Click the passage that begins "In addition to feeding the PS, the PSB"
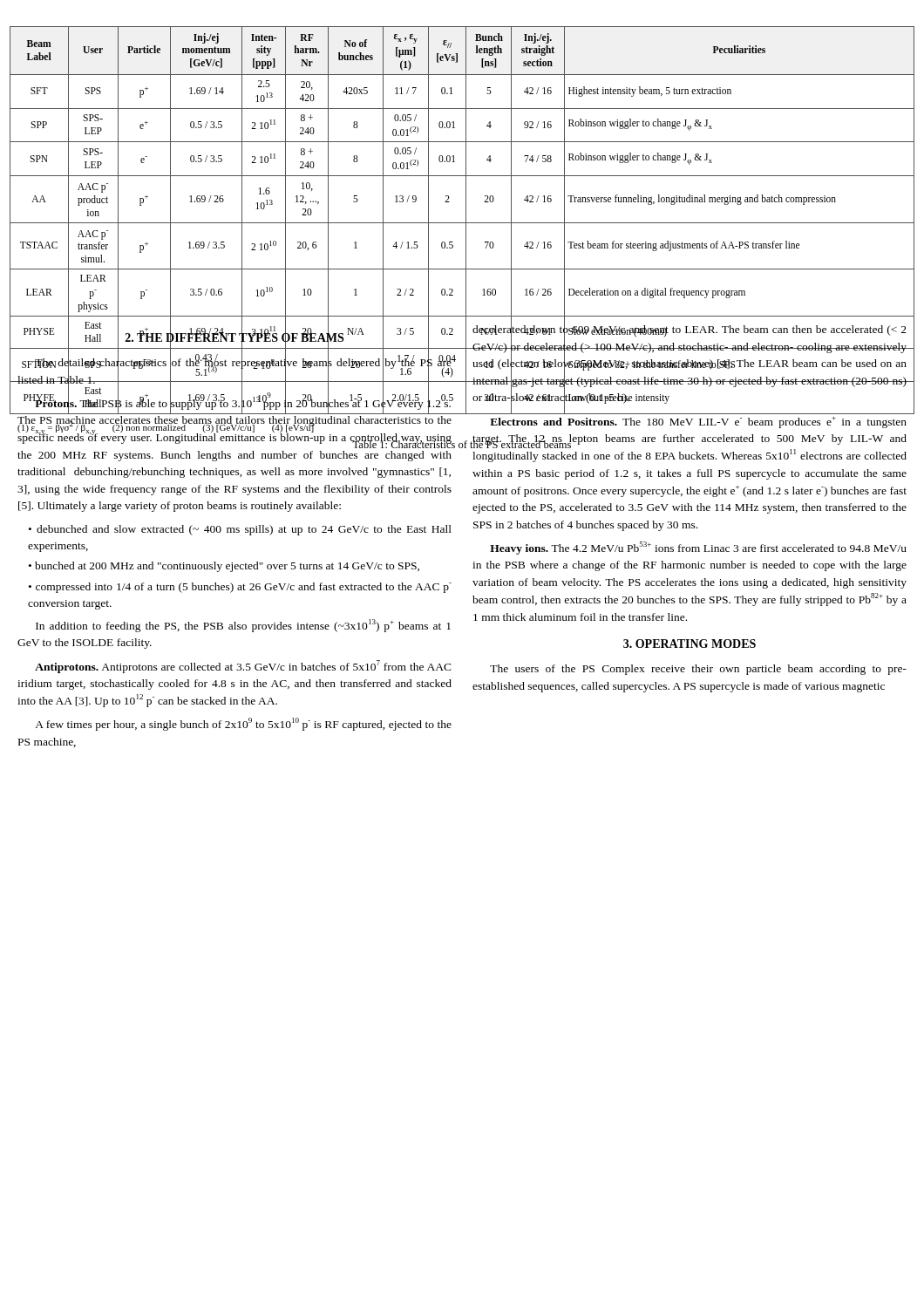924x1308 pixels. pos(235,634)
